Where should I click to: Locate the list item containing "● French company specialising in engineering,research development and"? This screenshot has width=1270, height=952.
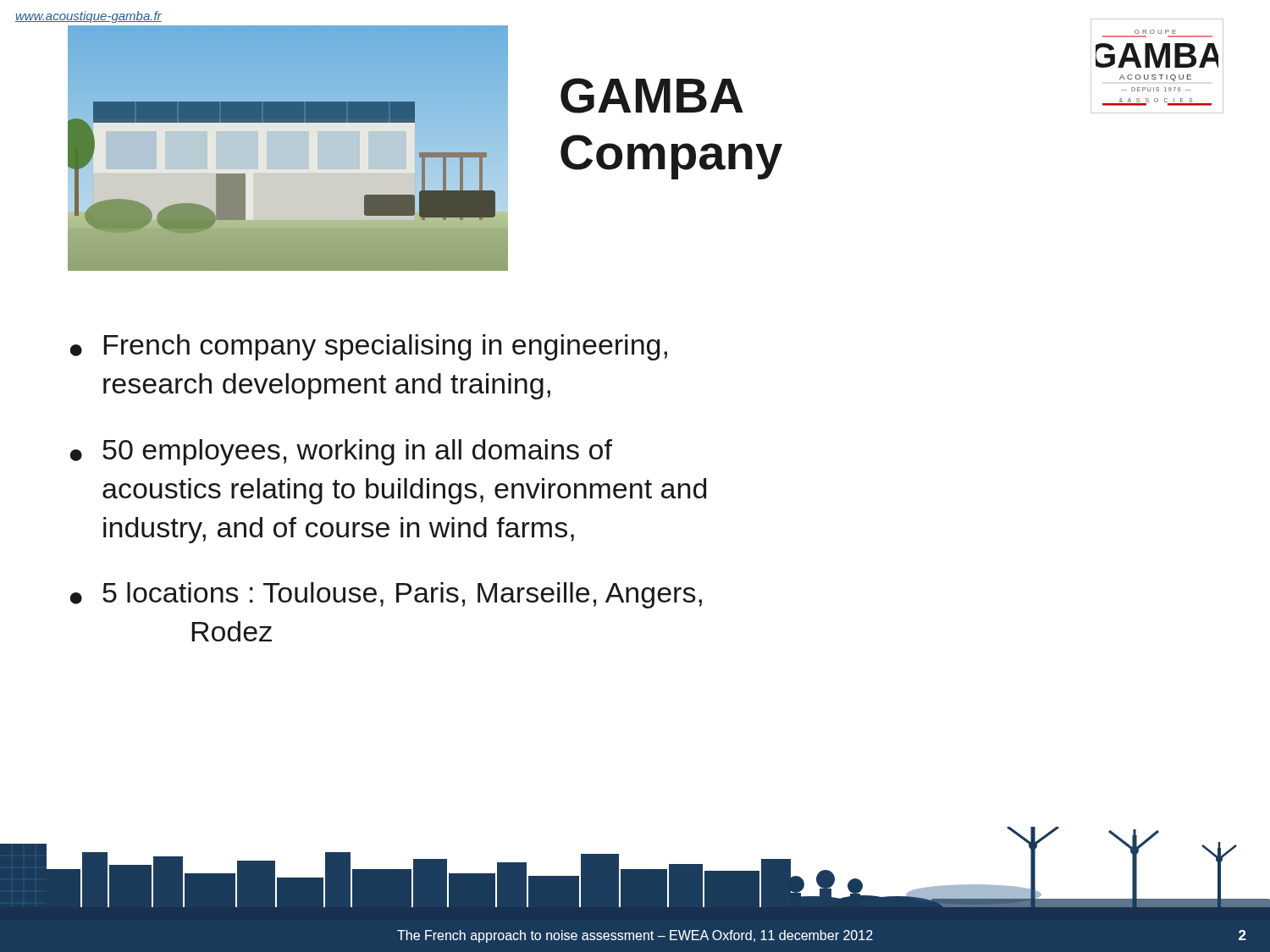pyautogui.click(x=369, y=365)
